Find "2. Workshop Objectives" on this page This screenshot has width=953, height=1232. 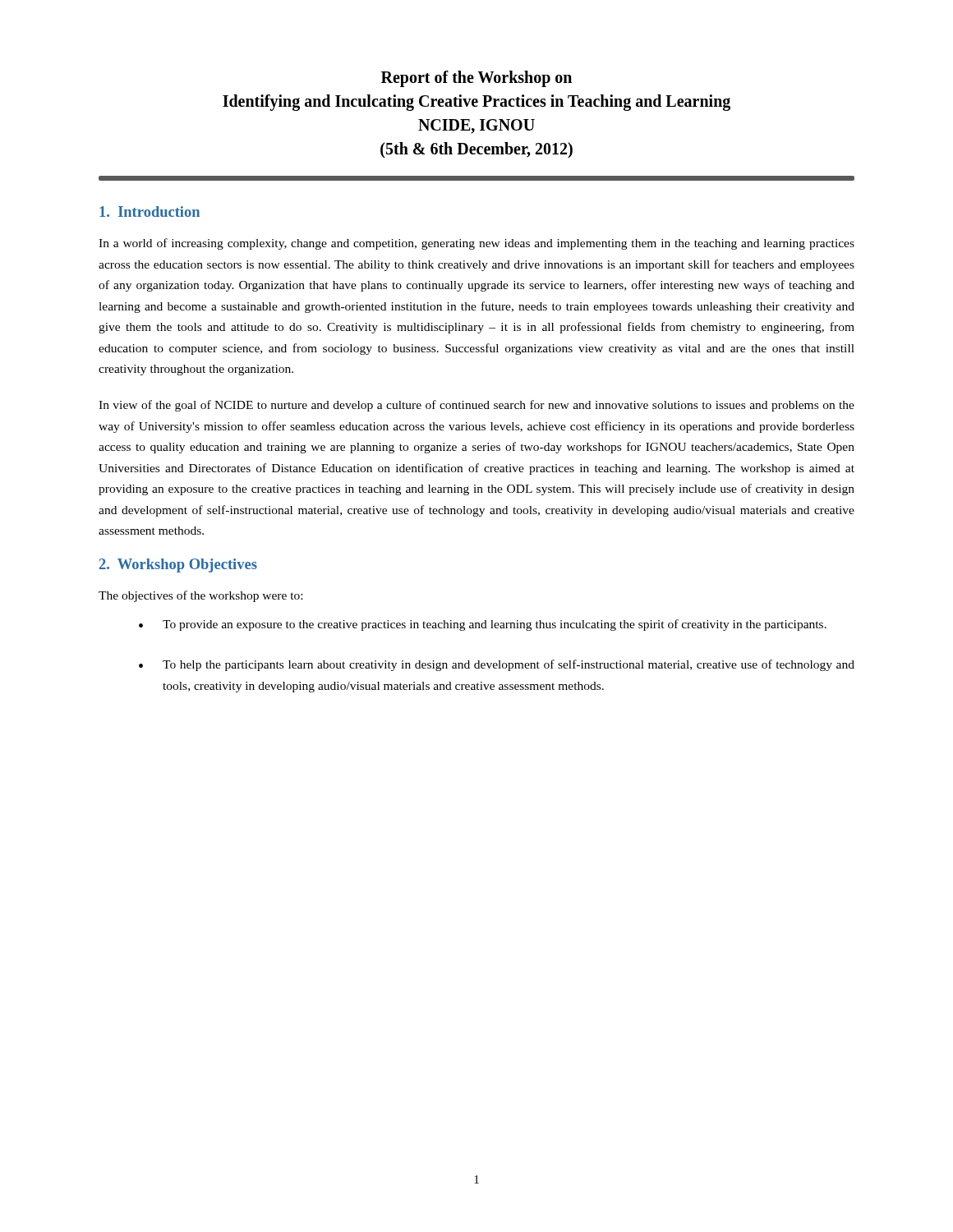(178, 564)
